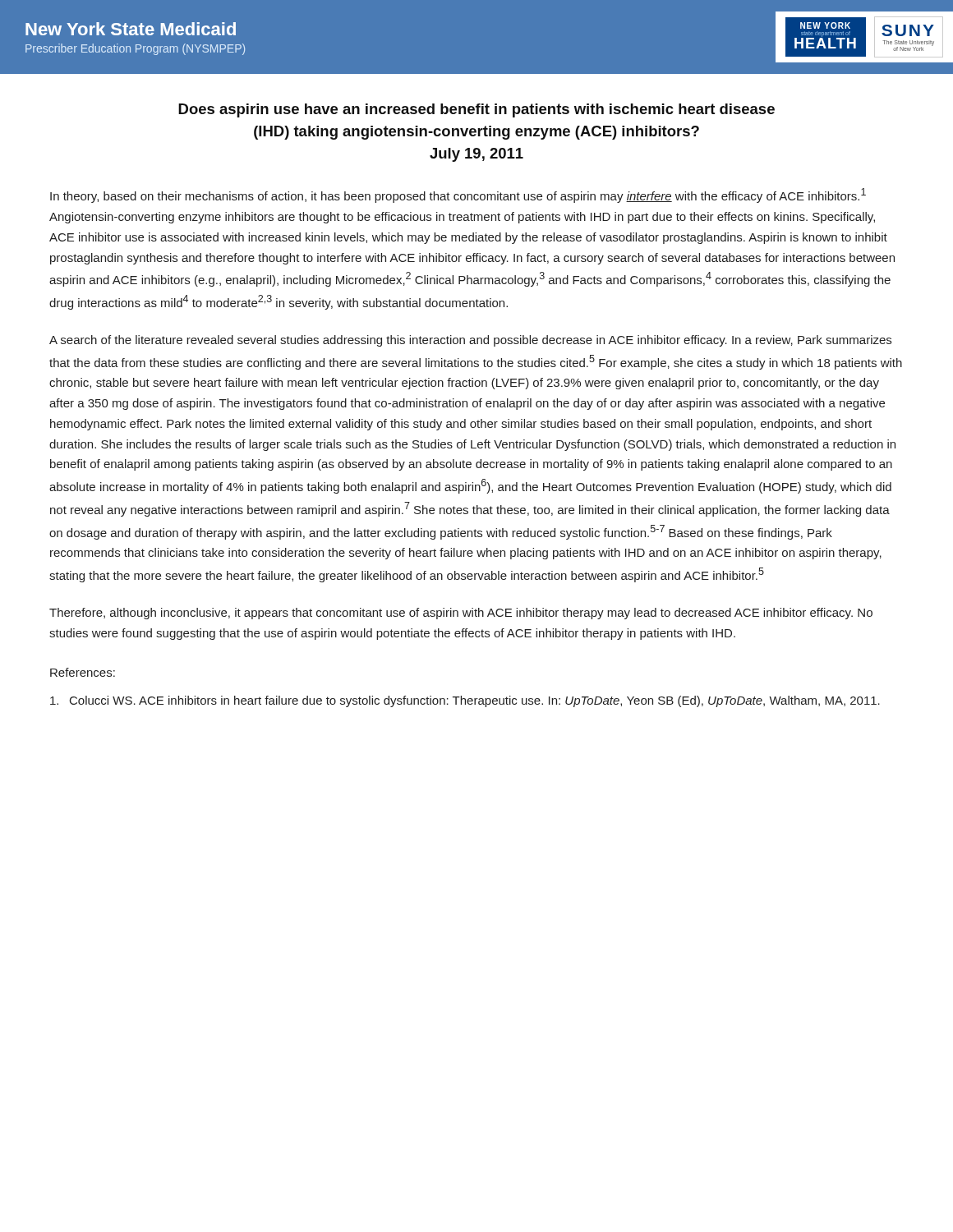Navigate to the text block starting "In theory, based on their mechanisms"
Image resolution: width=953 pixels, height=1232 pixels.
pyautogui.click(x=472, y=248)
